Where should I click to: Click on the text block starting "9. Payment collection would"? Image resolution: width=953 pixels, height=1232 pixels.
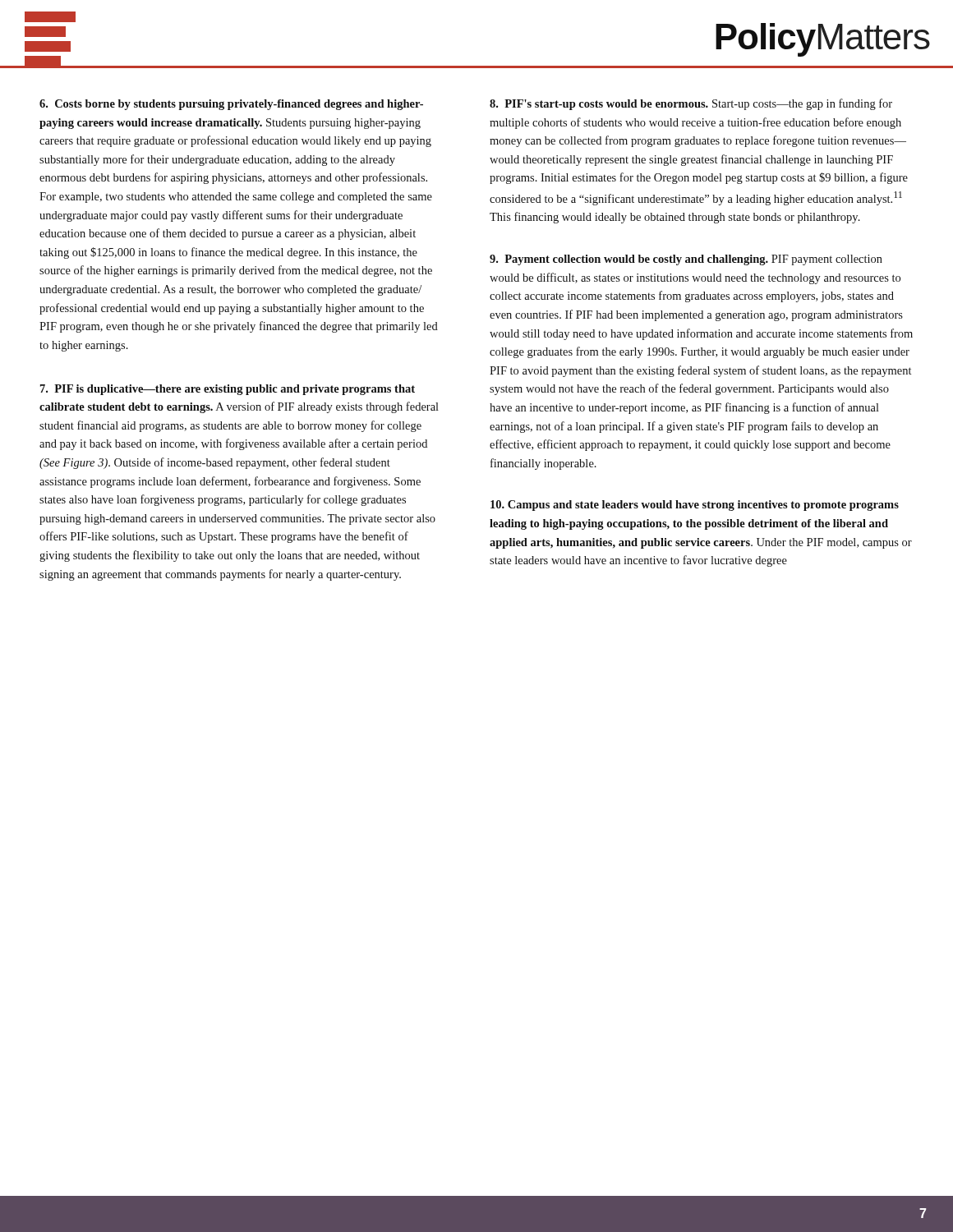[x=702, y=361]
